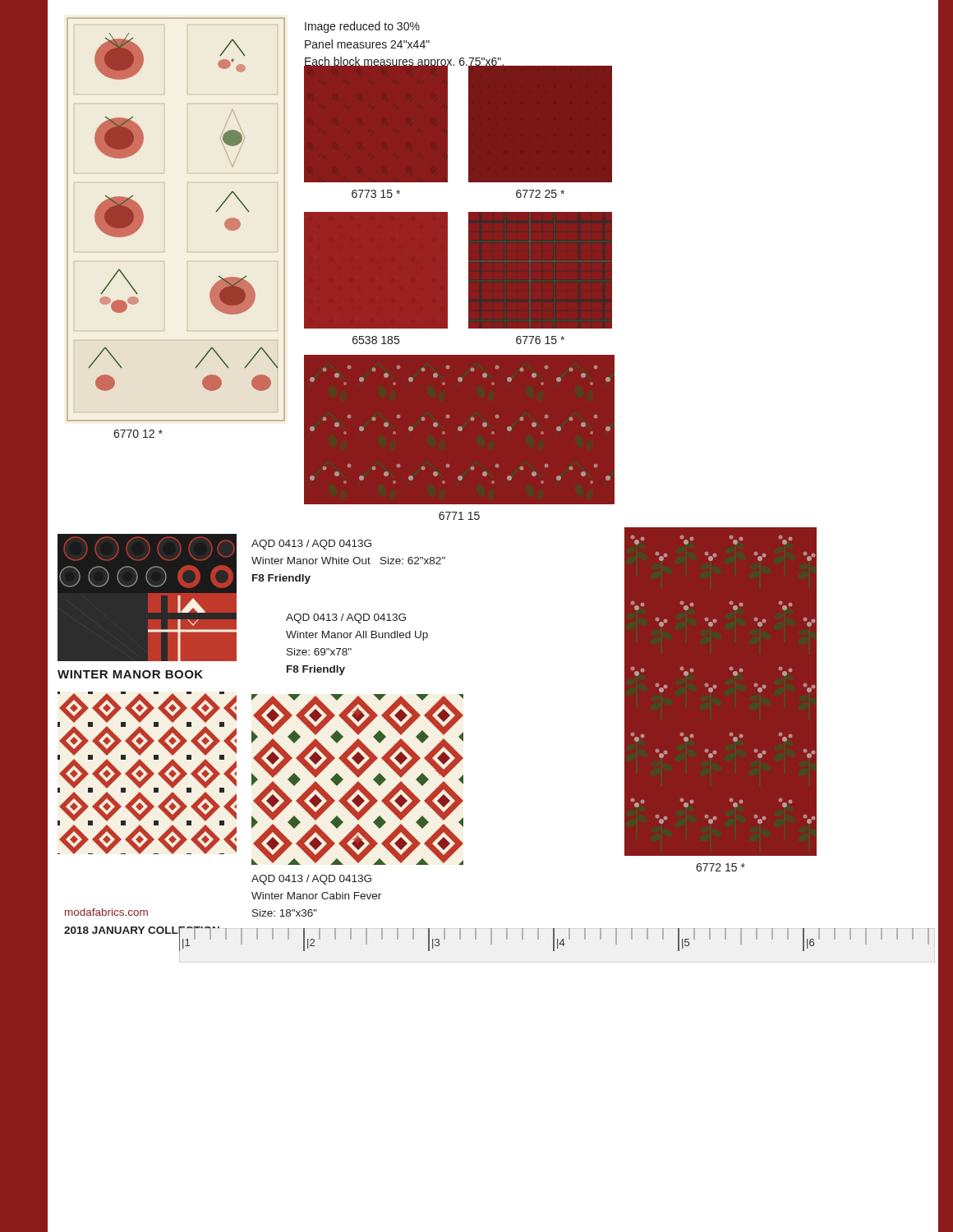Screen dimensions: 1232x953
Task: Find the caption that says "6538 185"
Action: click(376, 340)
